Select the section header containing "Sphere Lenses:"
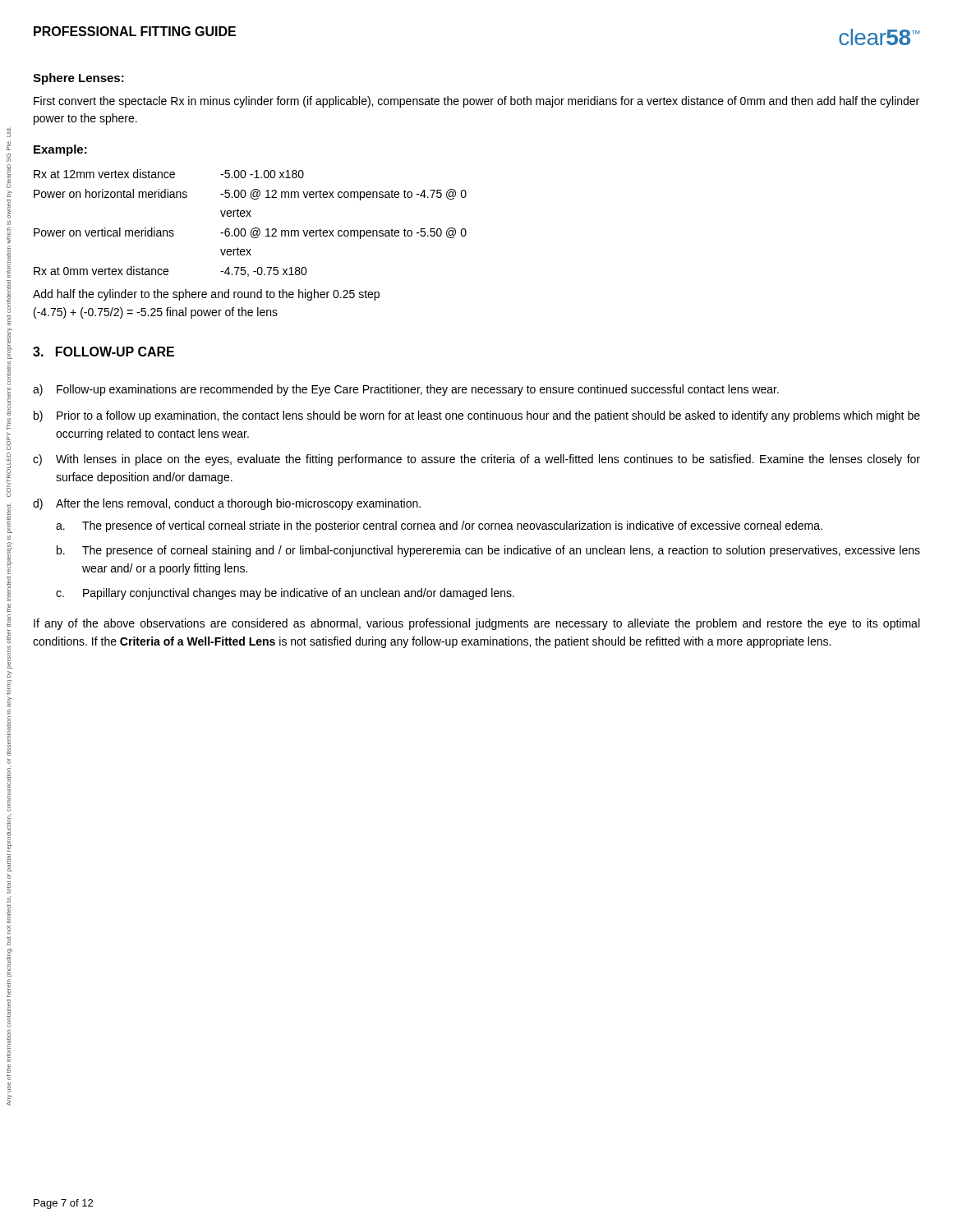Screen dimensions: 1232x953 (x=79, y=78)
